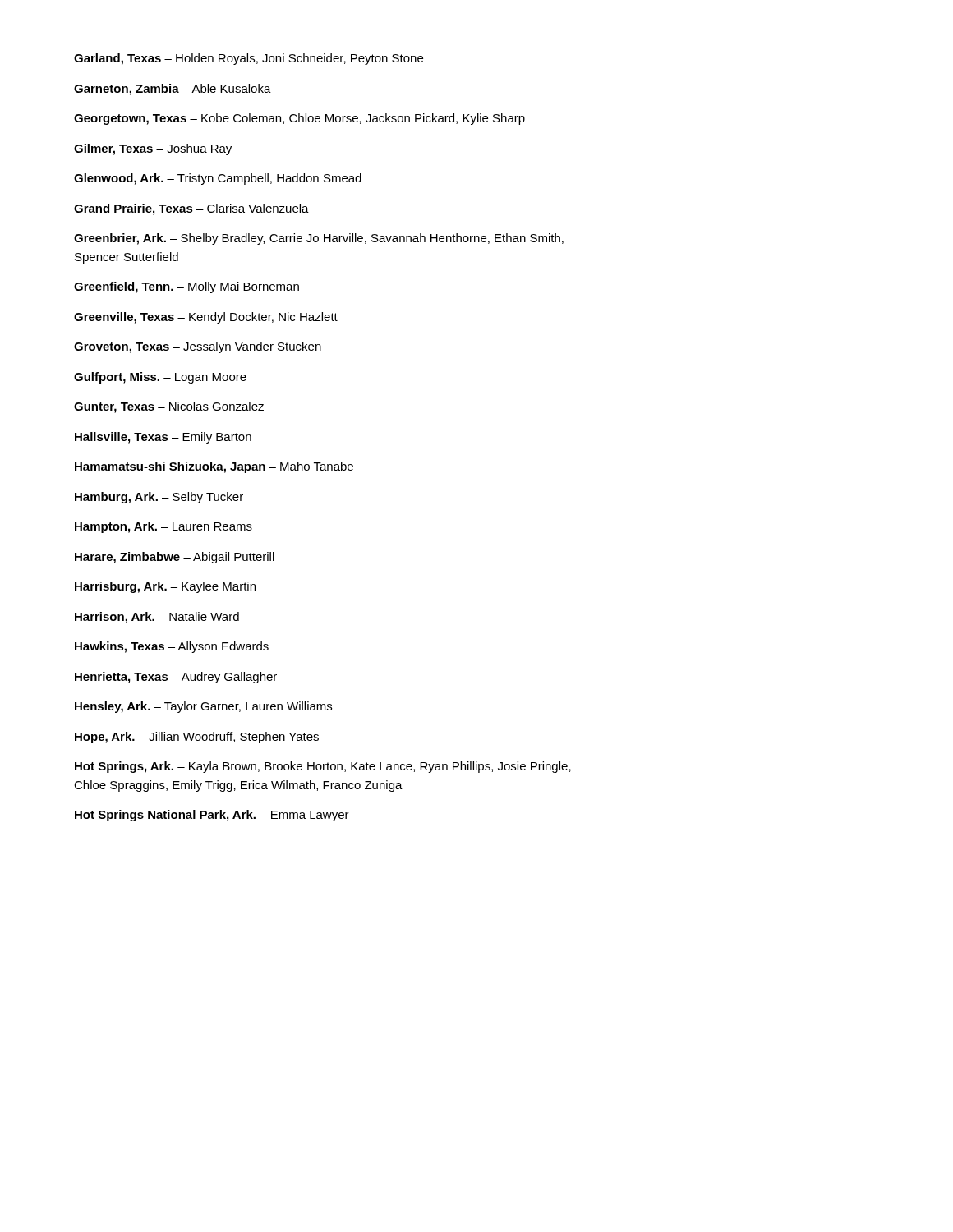This screenshot has height=1232, width=953.
Task: Find the list item that reads "Harare, Zimbabwe – Abigail"
Action: pos(174,556)
